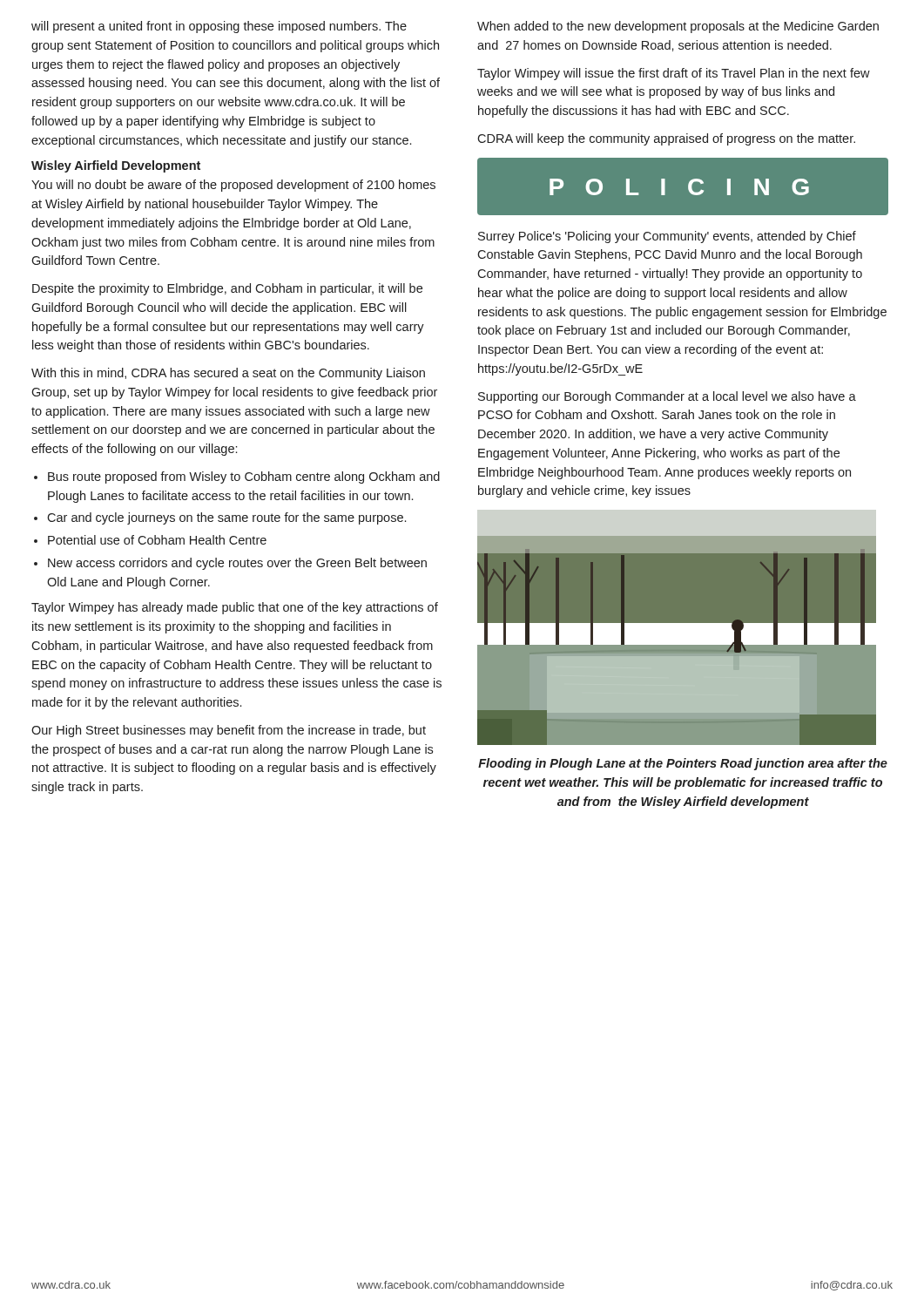Click on the text block with the text "Taylor Wimpey will issue"
924x1307 pixels.
coord(673,92)
